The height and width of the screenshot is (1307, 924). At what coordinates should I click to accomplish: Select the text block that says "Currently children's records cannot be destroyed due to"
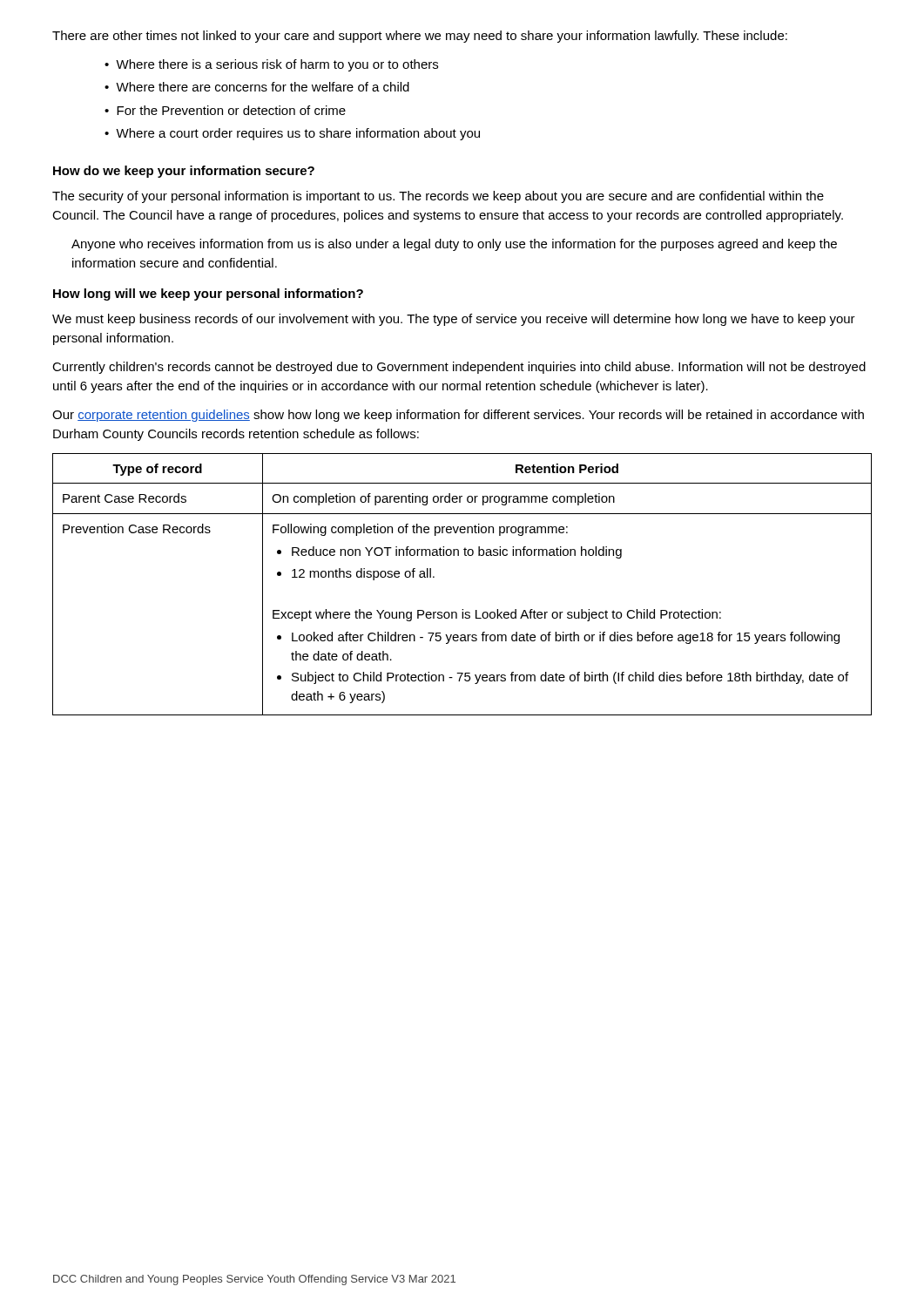459,376
